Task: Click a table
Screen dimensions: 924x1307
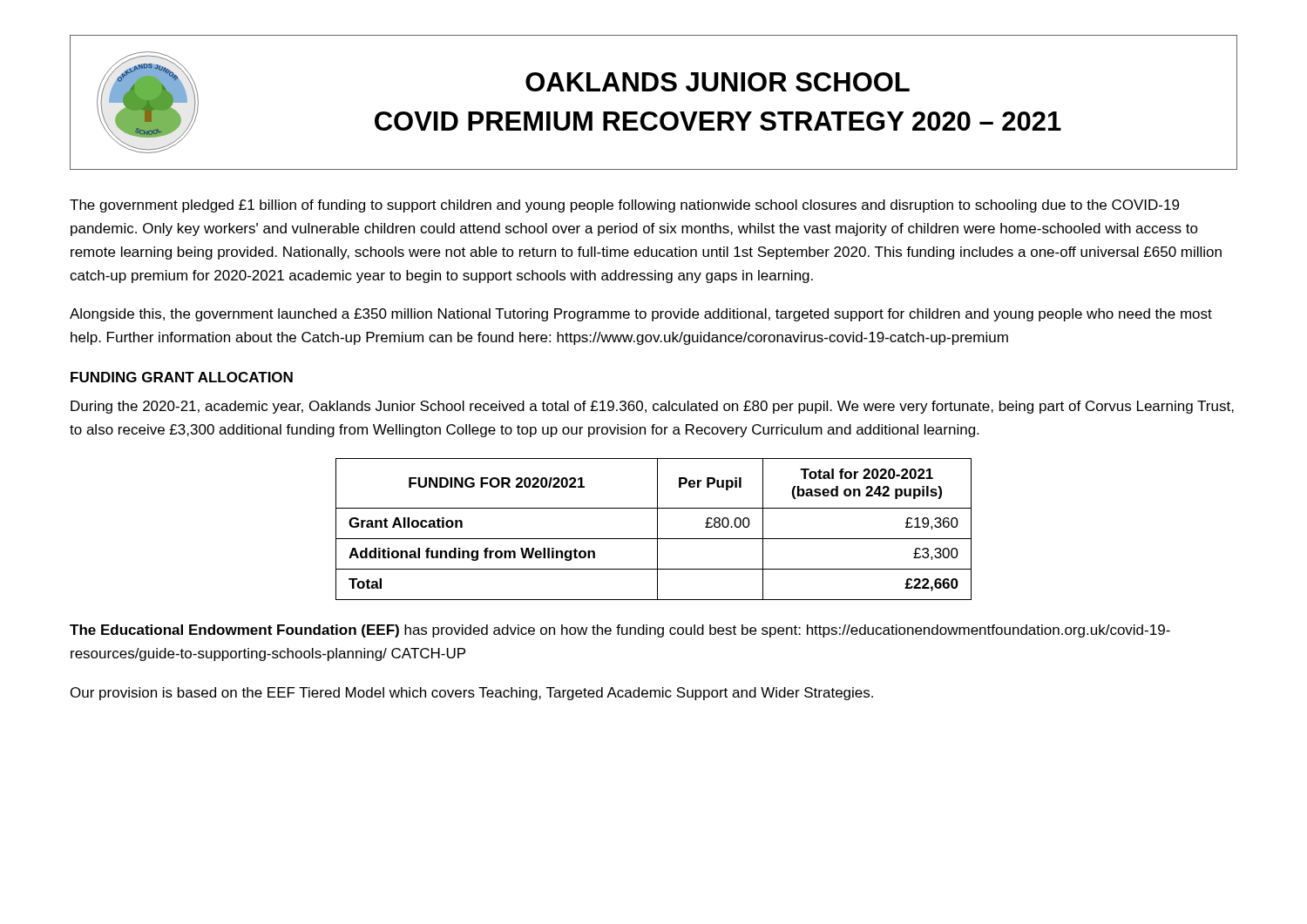Action: coord(654,529)
